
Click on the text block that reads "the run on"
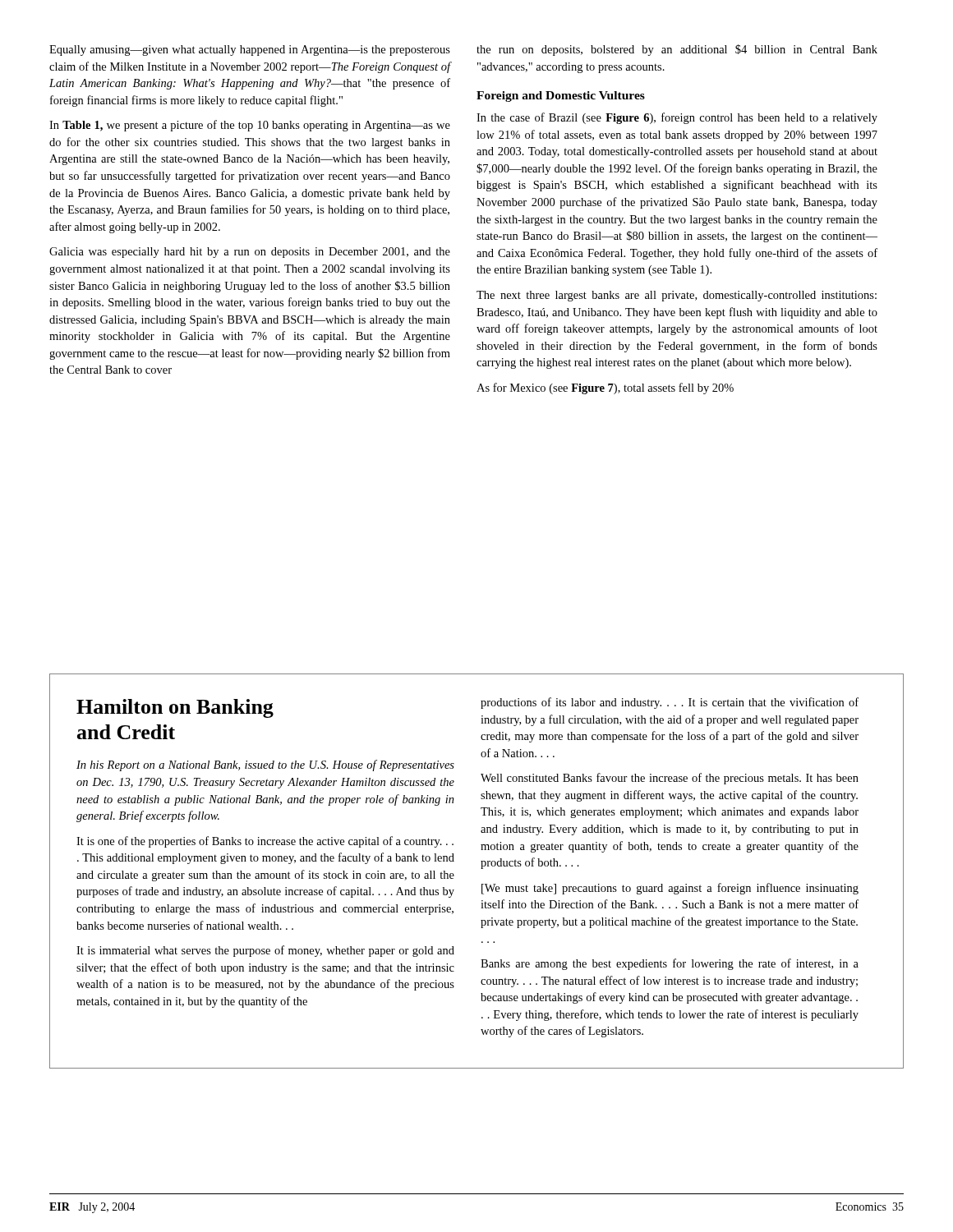point(677,58)
